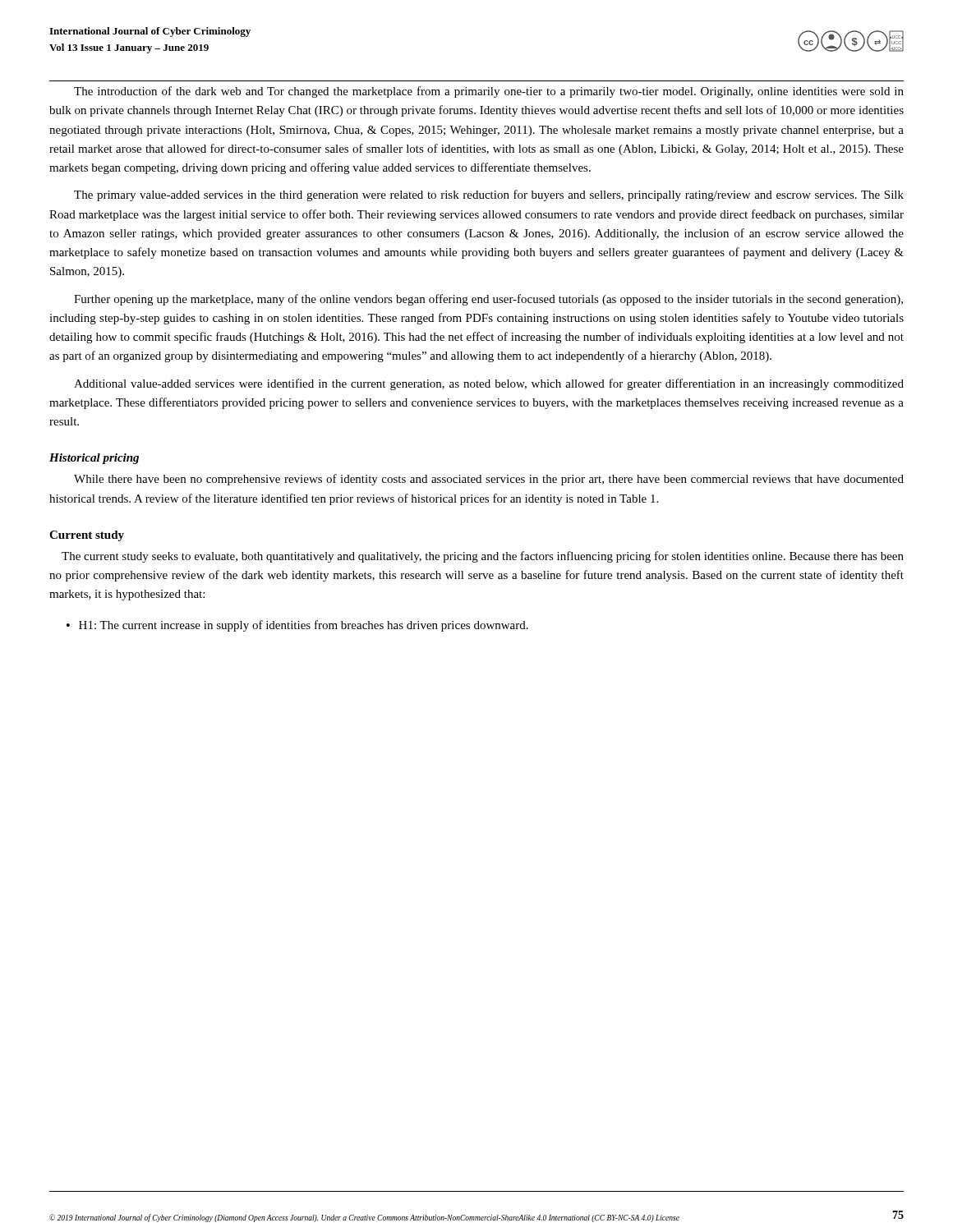Navigate to the passage starting "While there have been no"

(476, 489)
